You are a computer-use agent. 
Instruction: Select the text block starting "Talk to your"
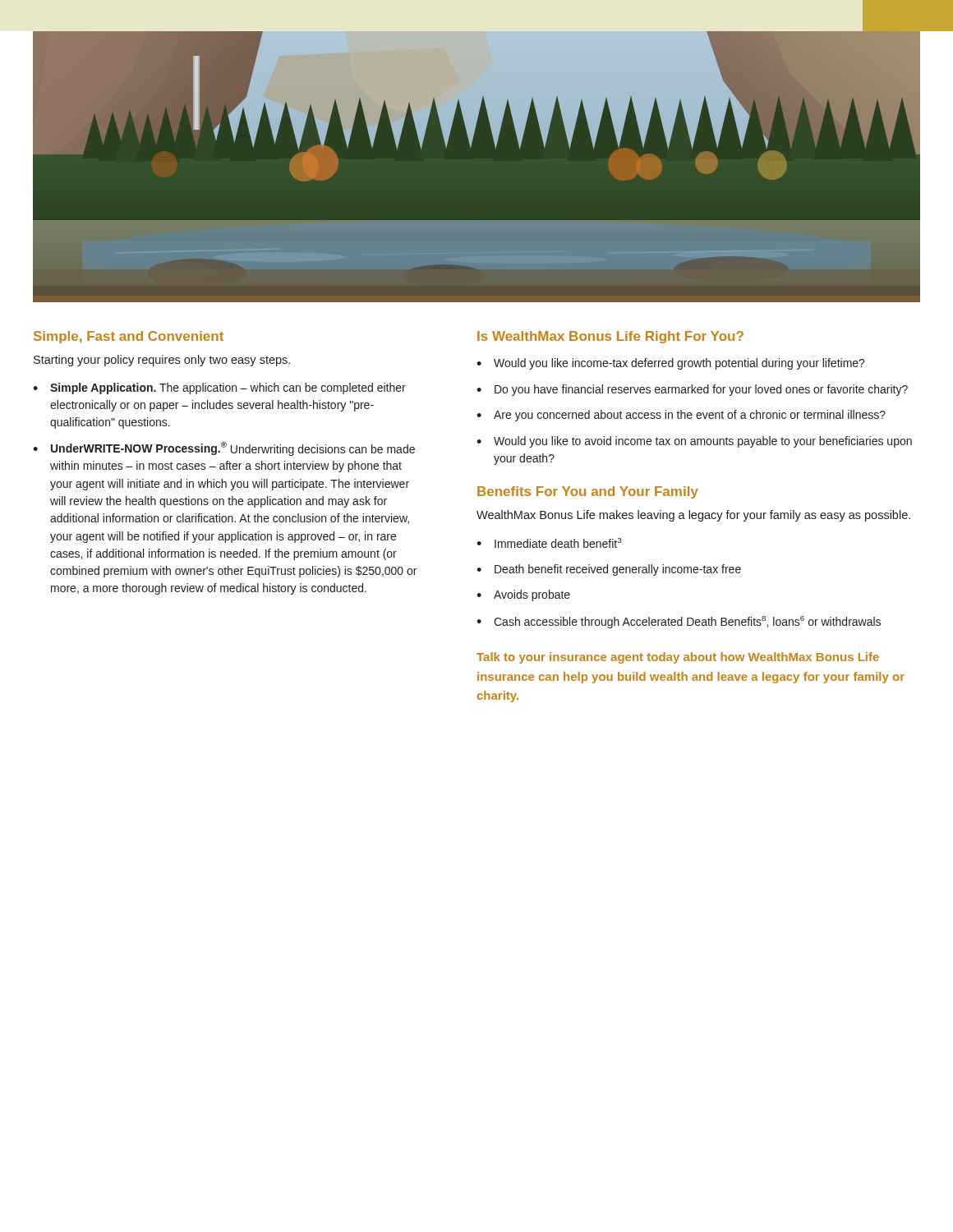pos(690,676)
